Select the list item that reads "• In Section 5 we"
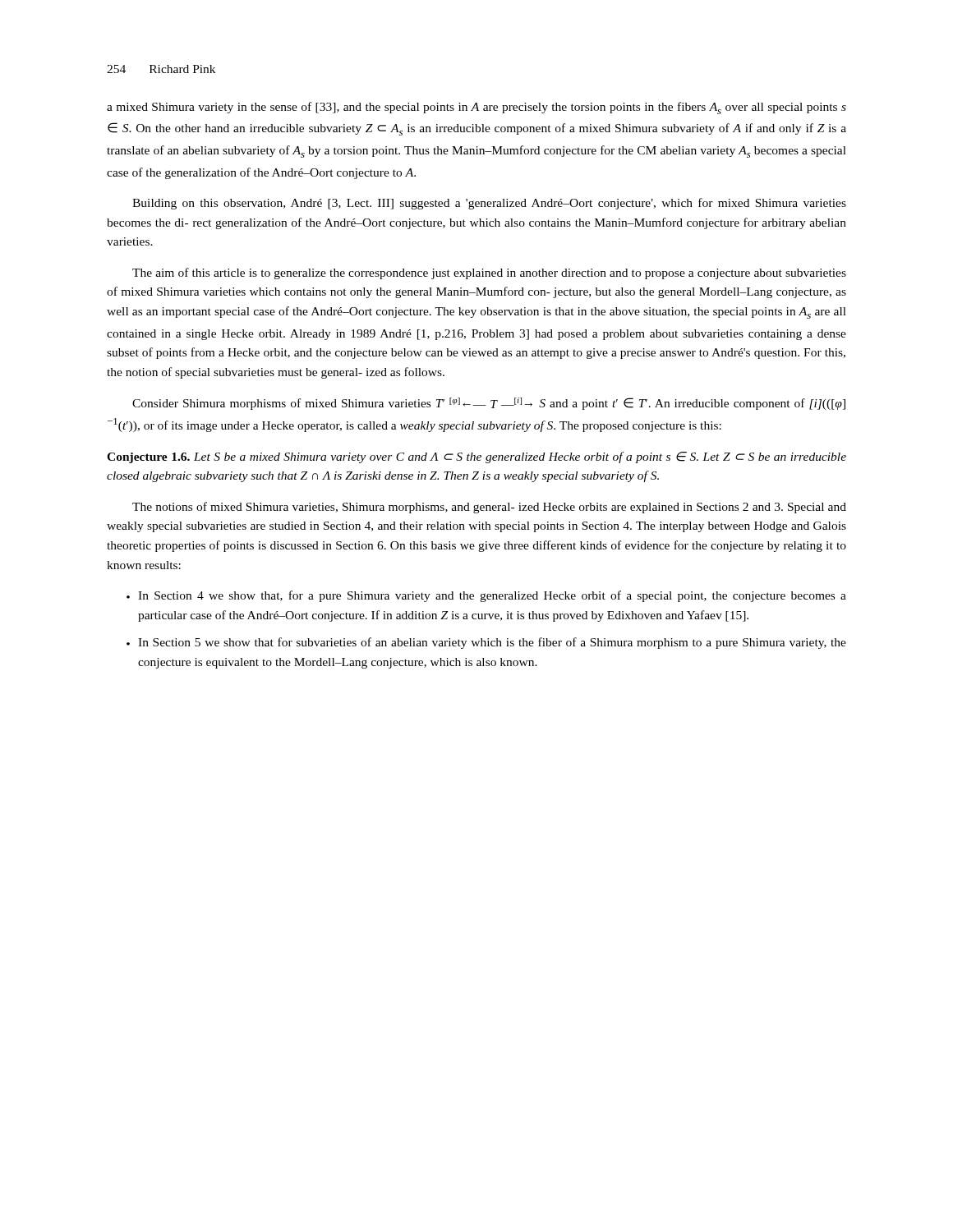 (486, 652)
